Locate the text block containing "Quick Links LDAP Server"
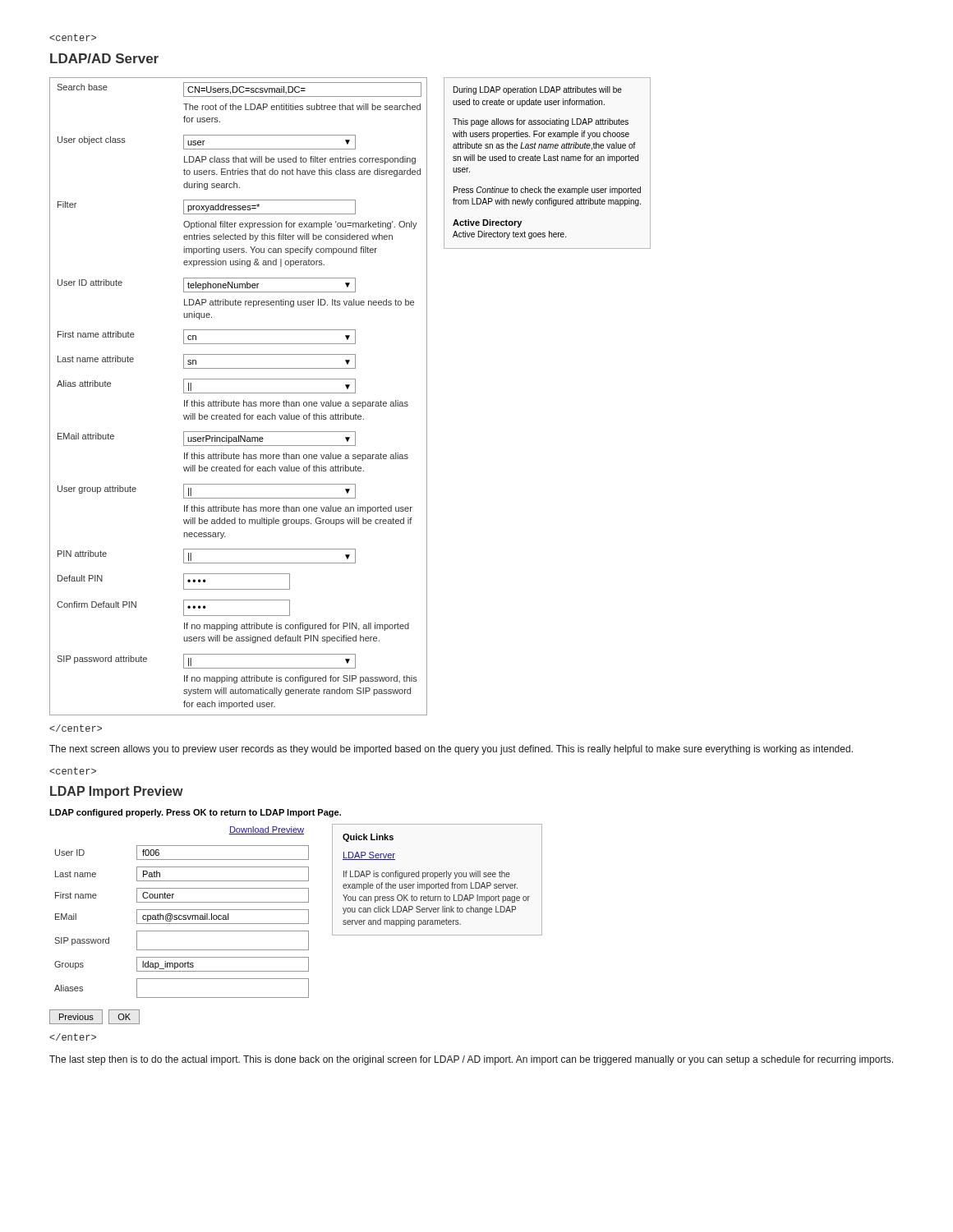953x1232 pixels. click(x=437, y=880)
